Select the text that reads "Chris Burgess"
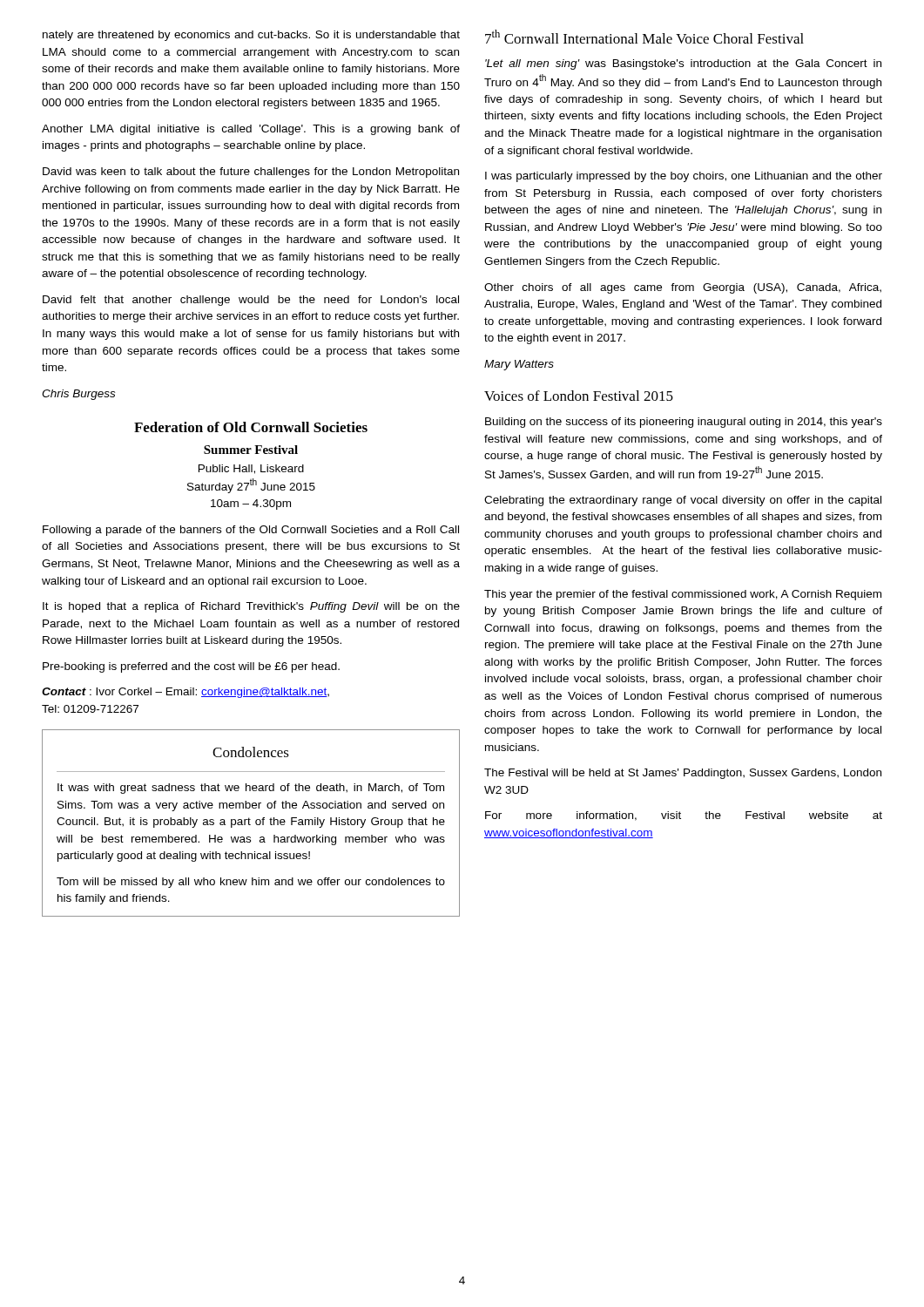Viewport: 924px width, 1307px height. coord(79,393)
